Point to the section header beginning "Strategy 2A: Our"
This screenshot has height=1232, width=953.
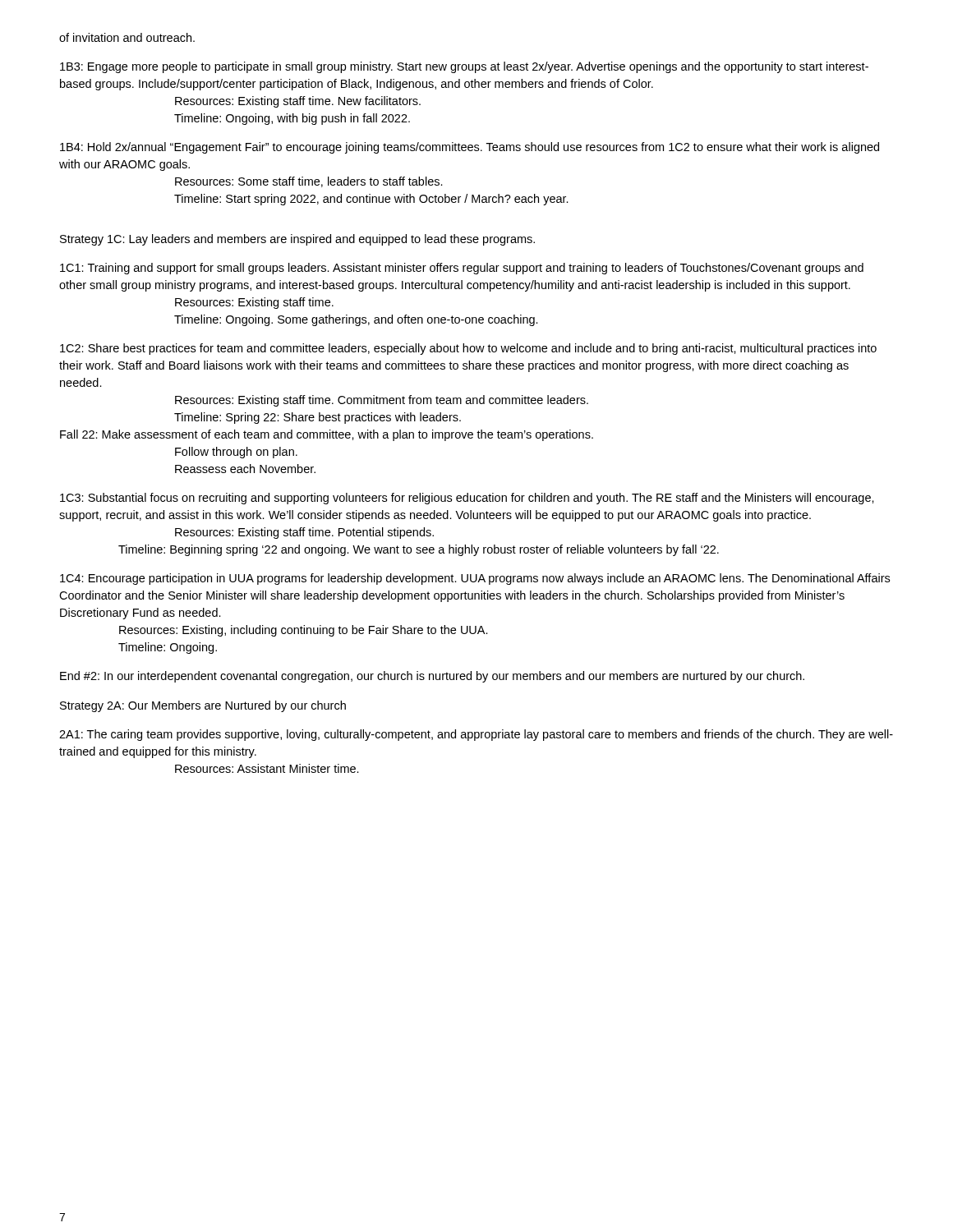203,705
